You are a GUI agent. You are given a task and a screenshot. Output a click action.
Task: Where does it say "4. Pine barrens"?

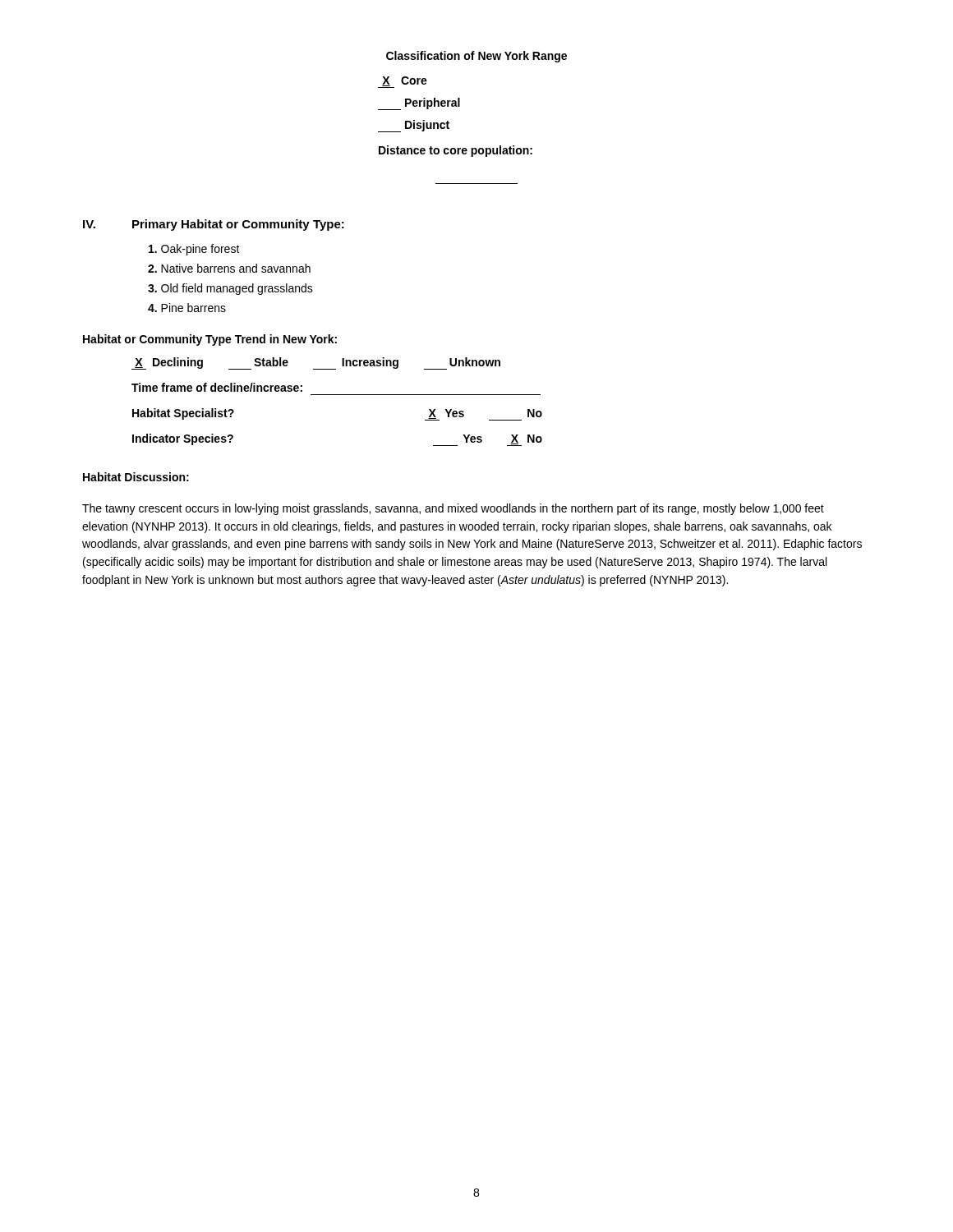[187, 308]
